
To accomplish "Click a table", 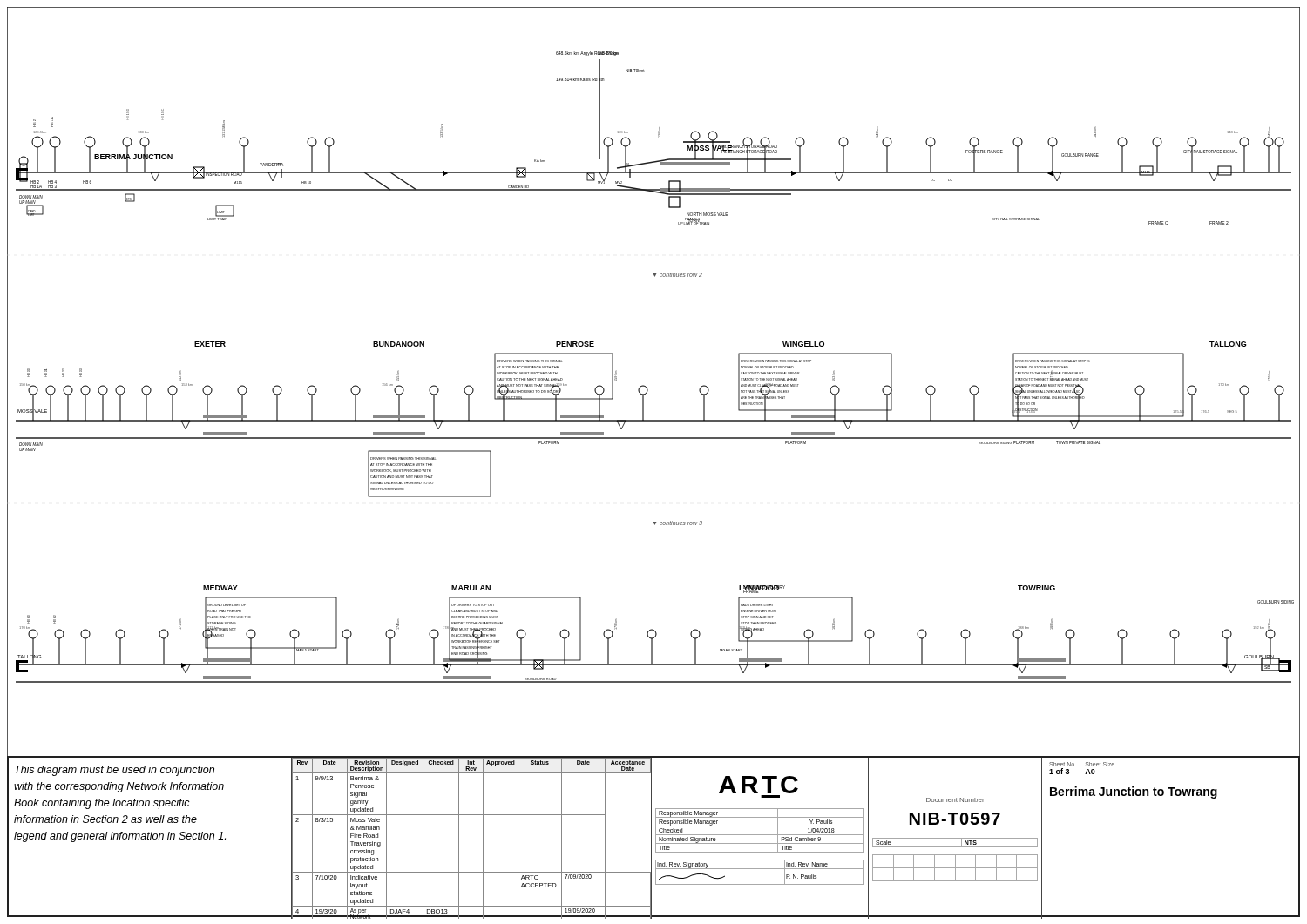I will click(x=472, y=838).
